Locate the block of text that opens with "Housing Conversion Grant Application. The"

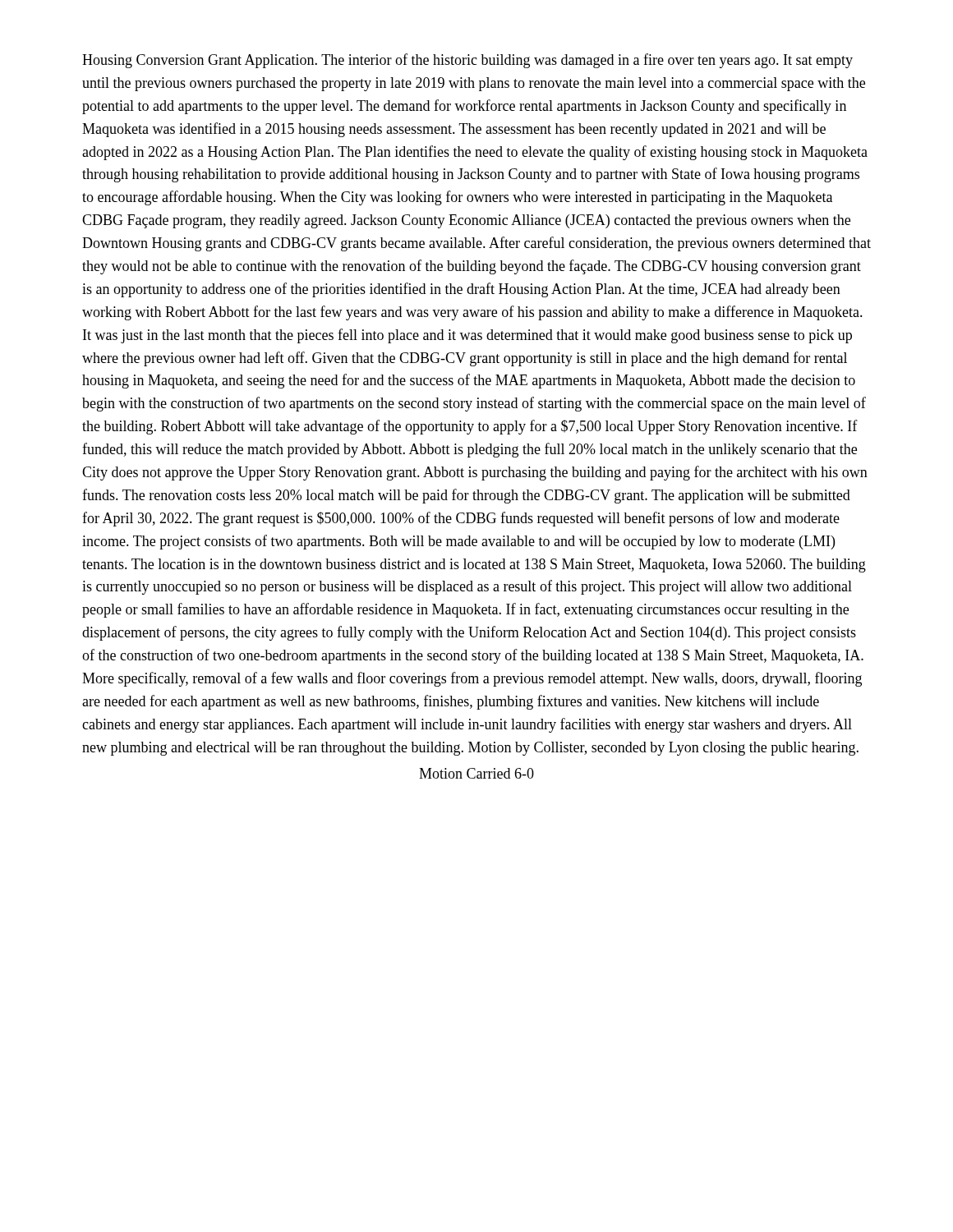click(476, 404)
